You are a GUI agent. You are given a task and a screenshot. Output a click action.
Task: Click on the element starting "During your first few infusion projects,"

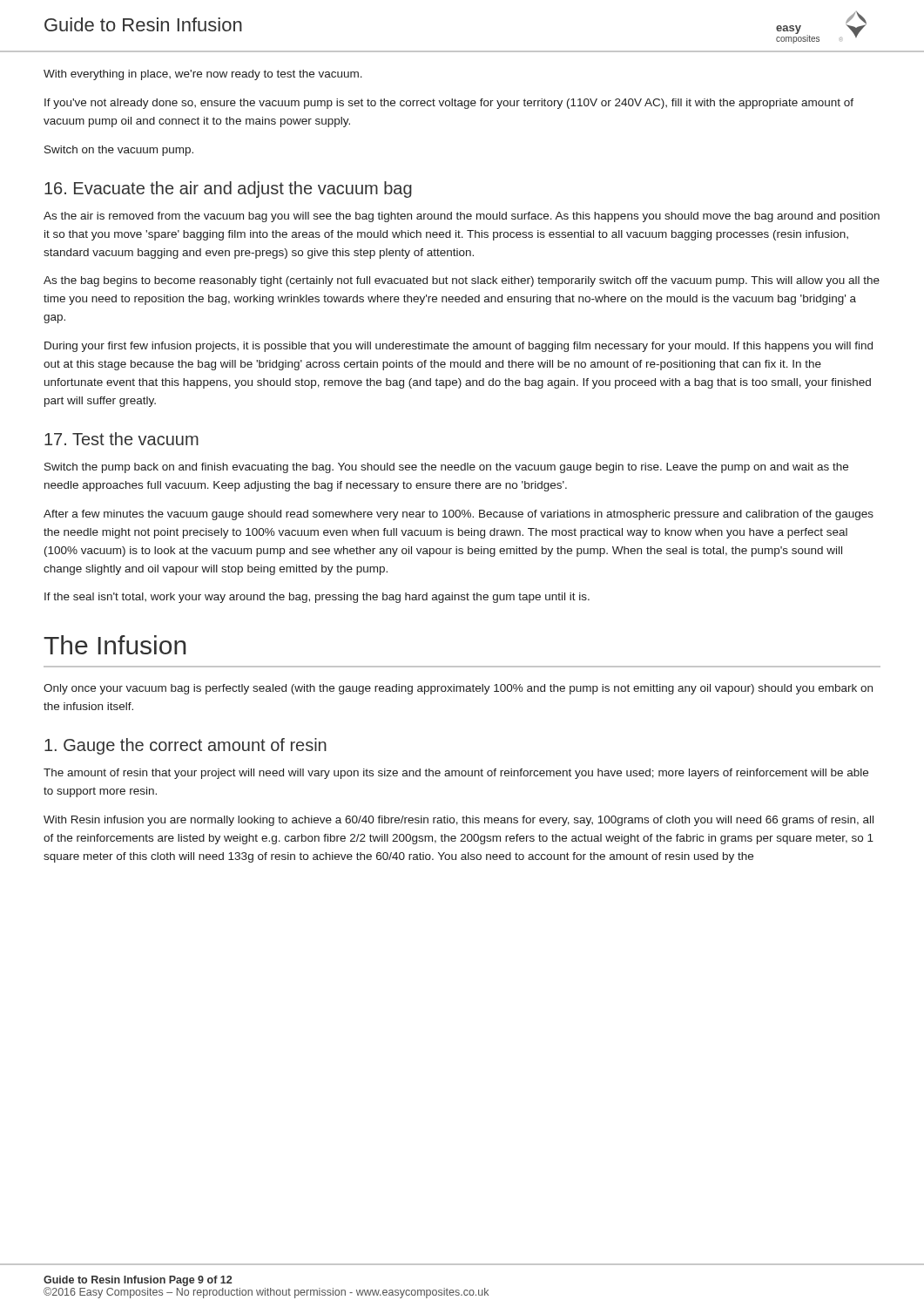458,373
